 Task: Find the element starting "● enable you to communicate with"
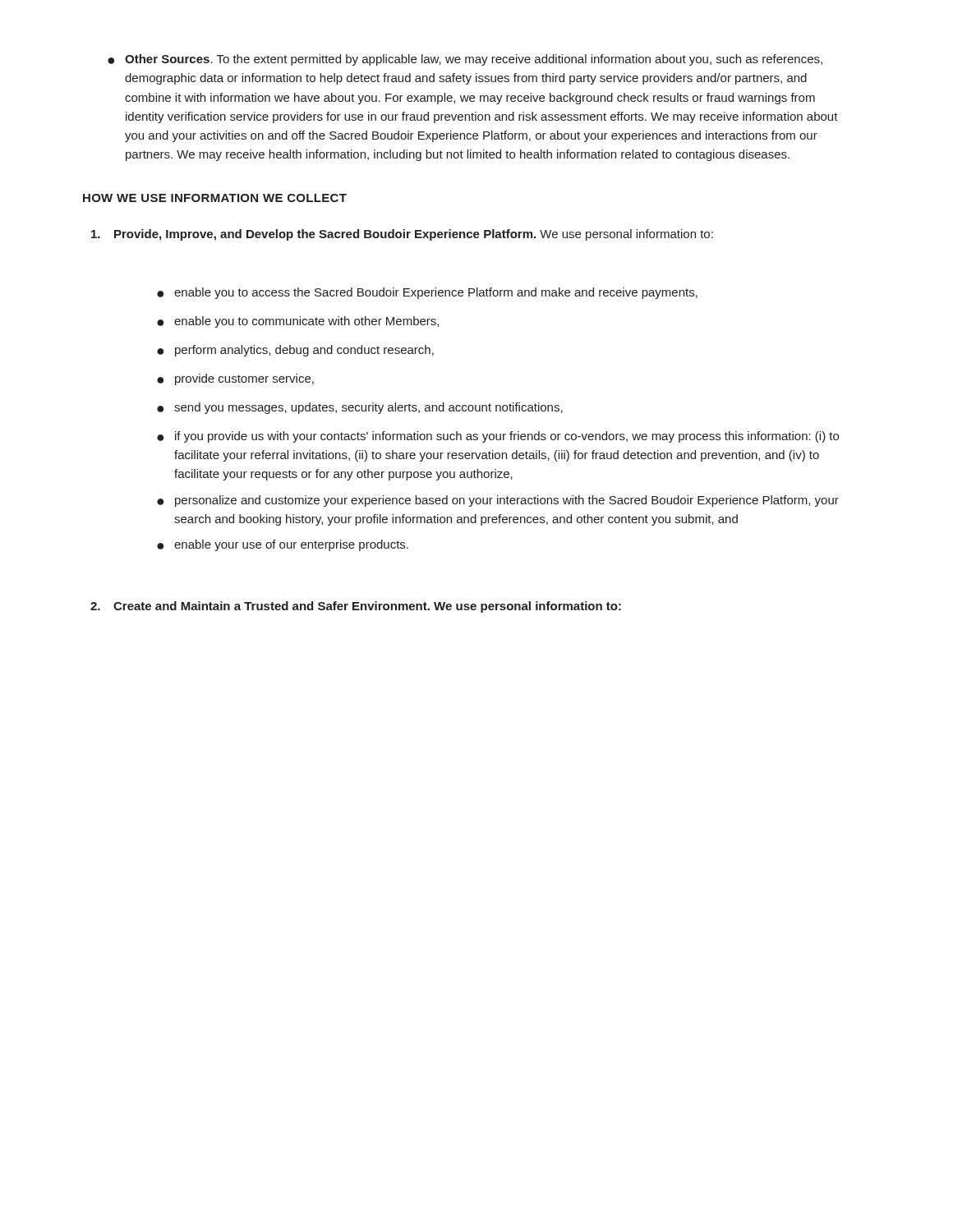pos(298,322)
